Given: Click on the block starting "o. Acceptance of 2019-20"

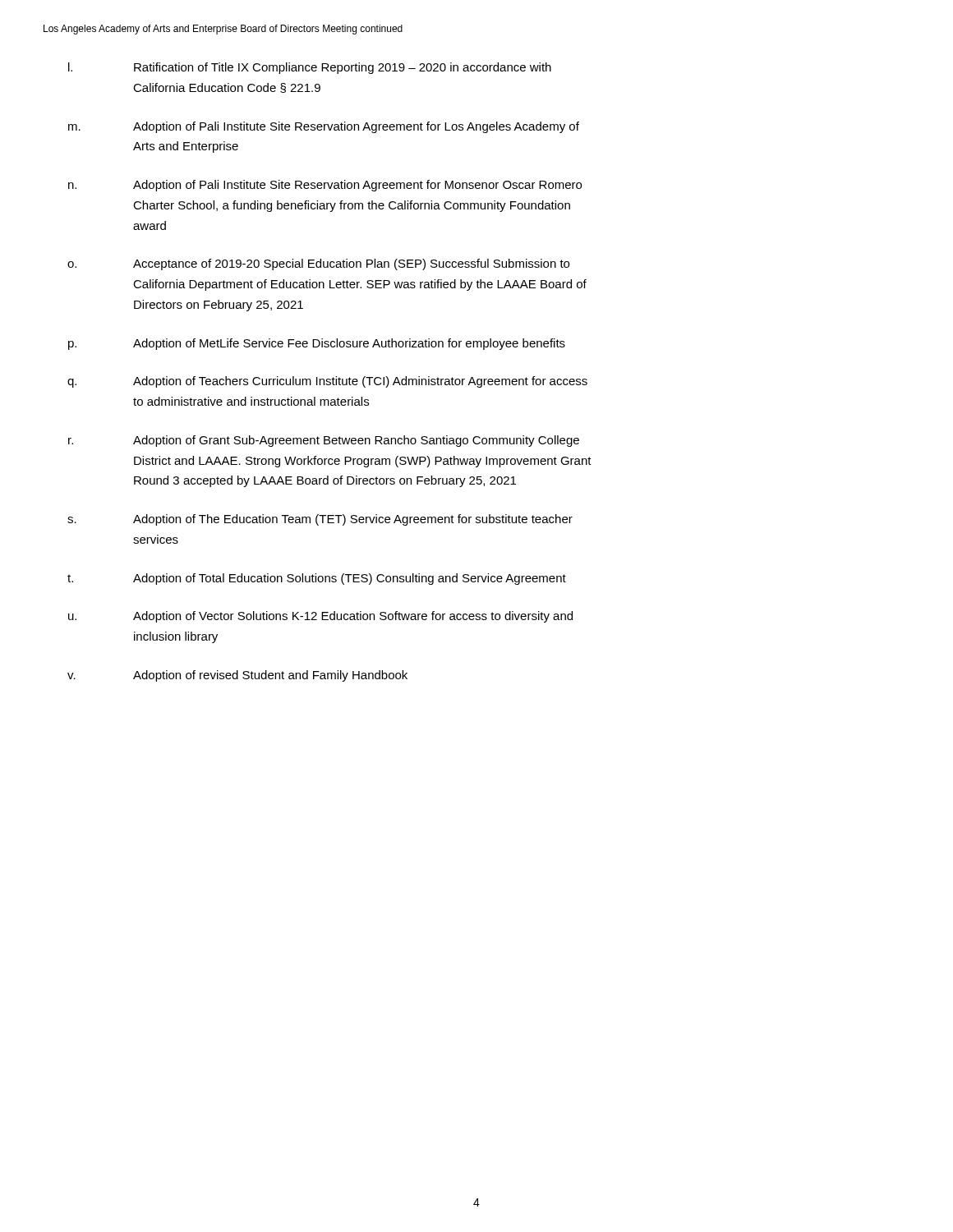Looking at the screenshot, I should pyautogui.click(x=315, y=285).
